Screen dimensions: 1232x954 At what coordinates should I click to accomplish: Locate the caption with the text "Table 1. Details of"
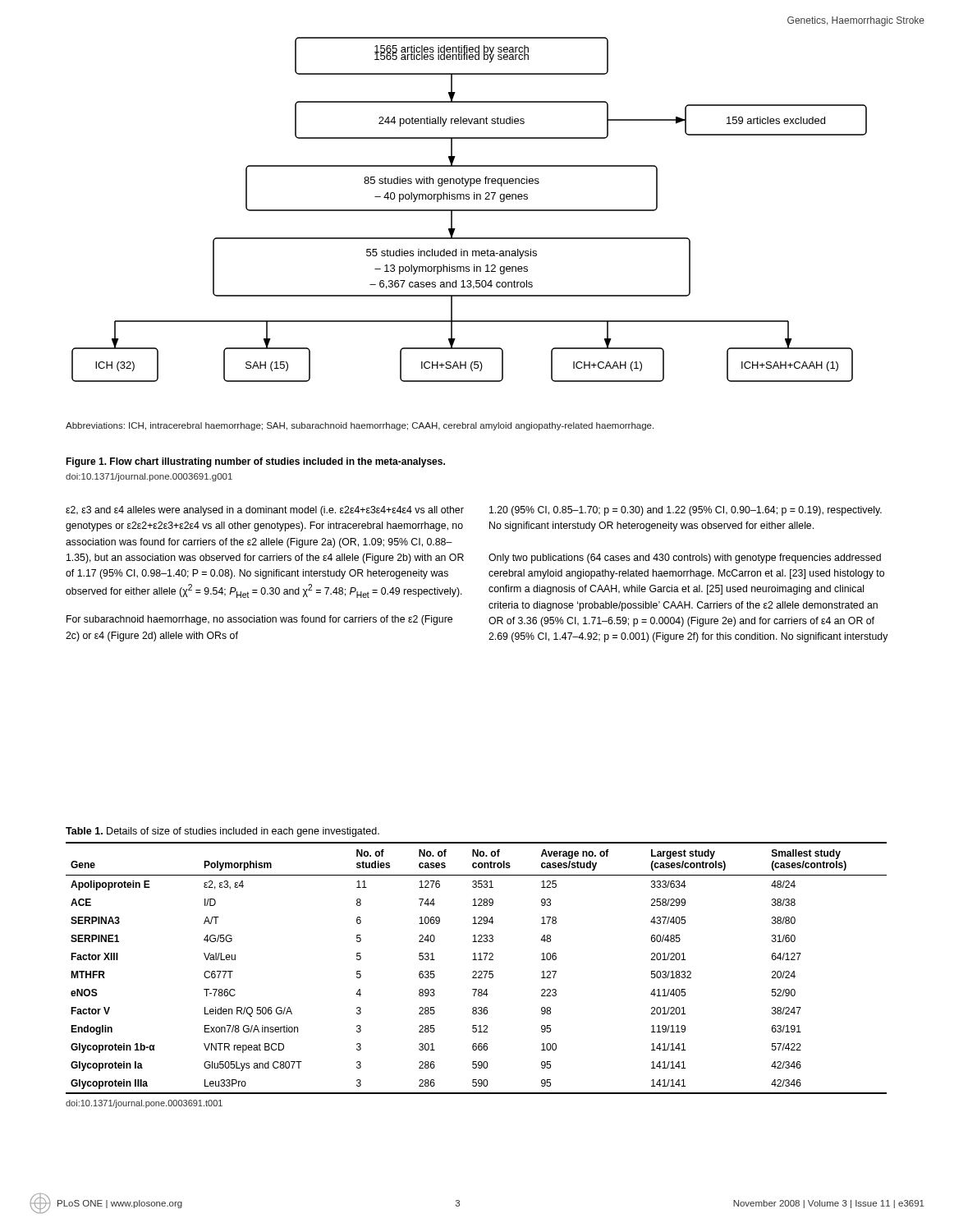pyautogui.click(x=223, y=831)
